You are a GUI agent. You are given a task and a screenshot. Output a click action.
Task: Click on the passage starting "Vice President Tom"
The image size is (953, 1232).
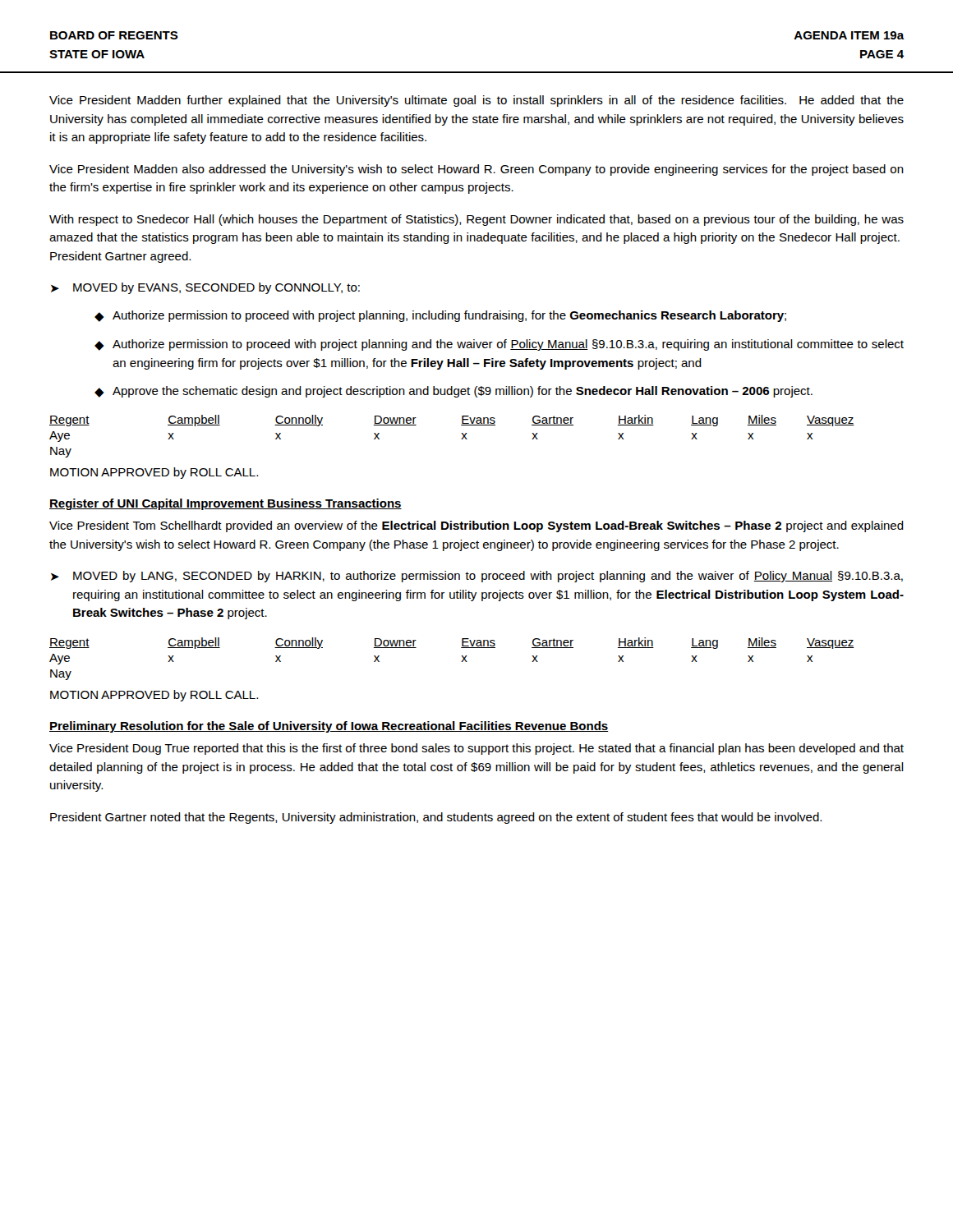click(x=476, y=535)
